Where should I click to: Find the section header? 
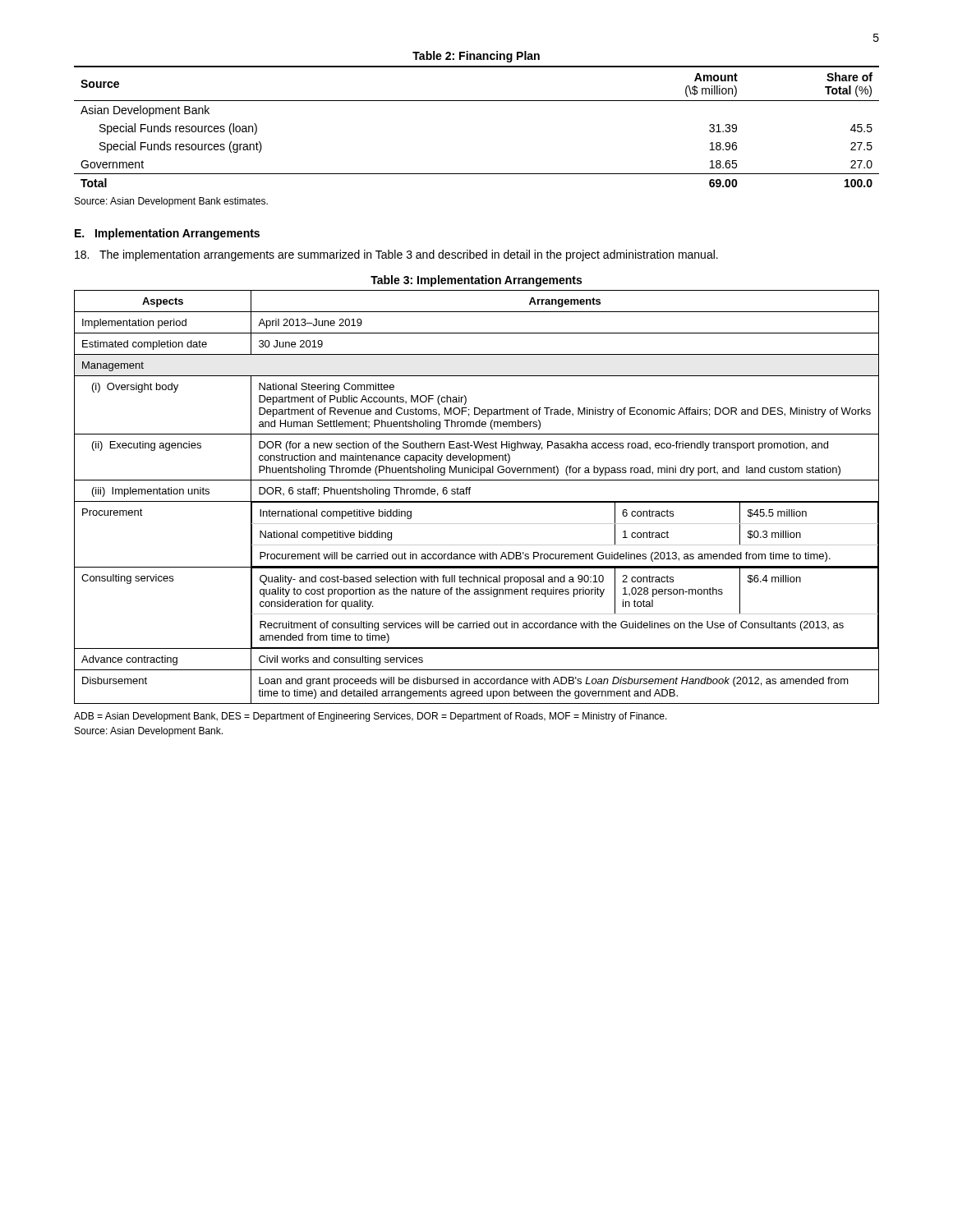point(167,233)
